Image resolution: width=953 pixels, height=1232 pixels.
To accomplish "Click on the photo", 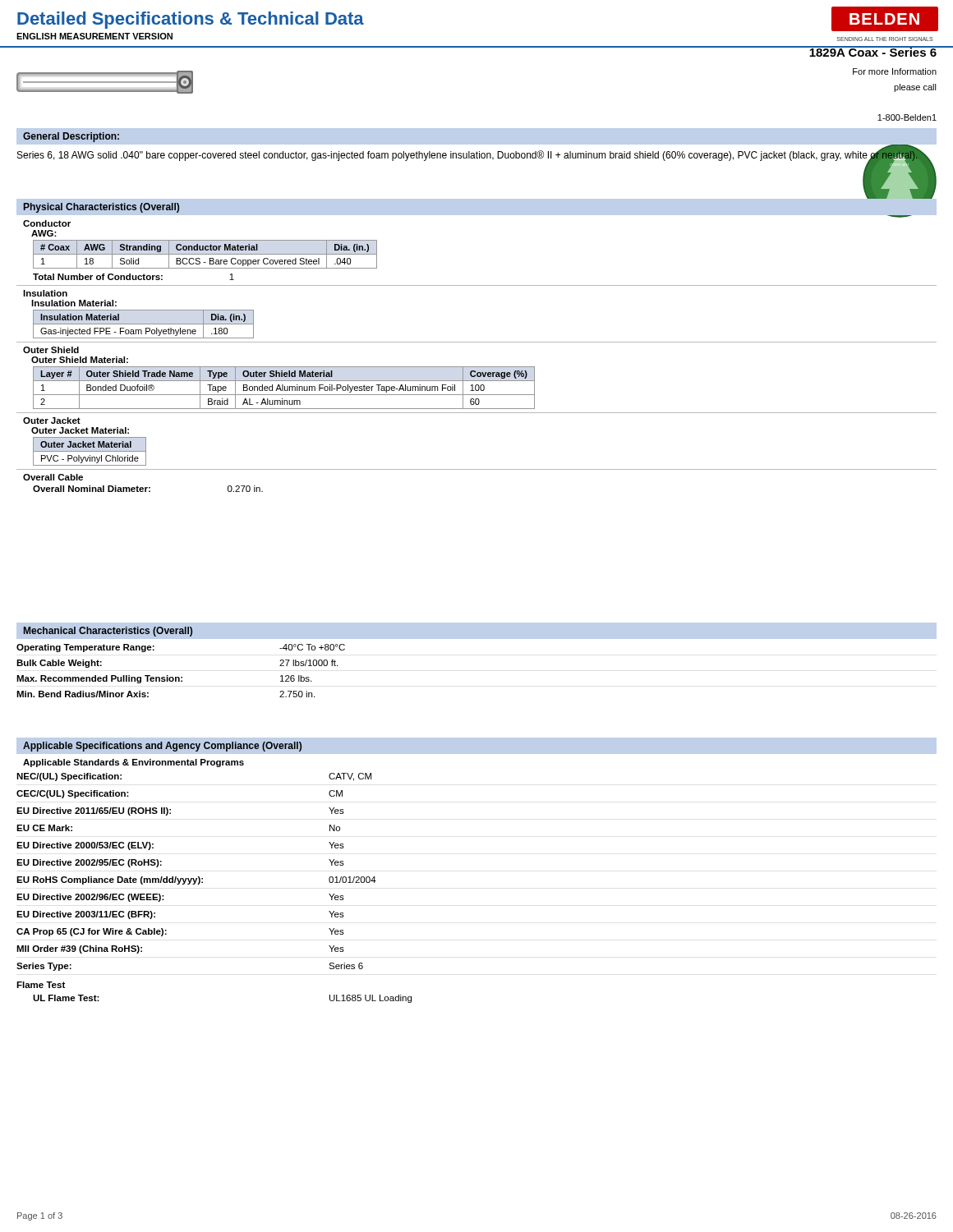I will click(x=107, y=82).
